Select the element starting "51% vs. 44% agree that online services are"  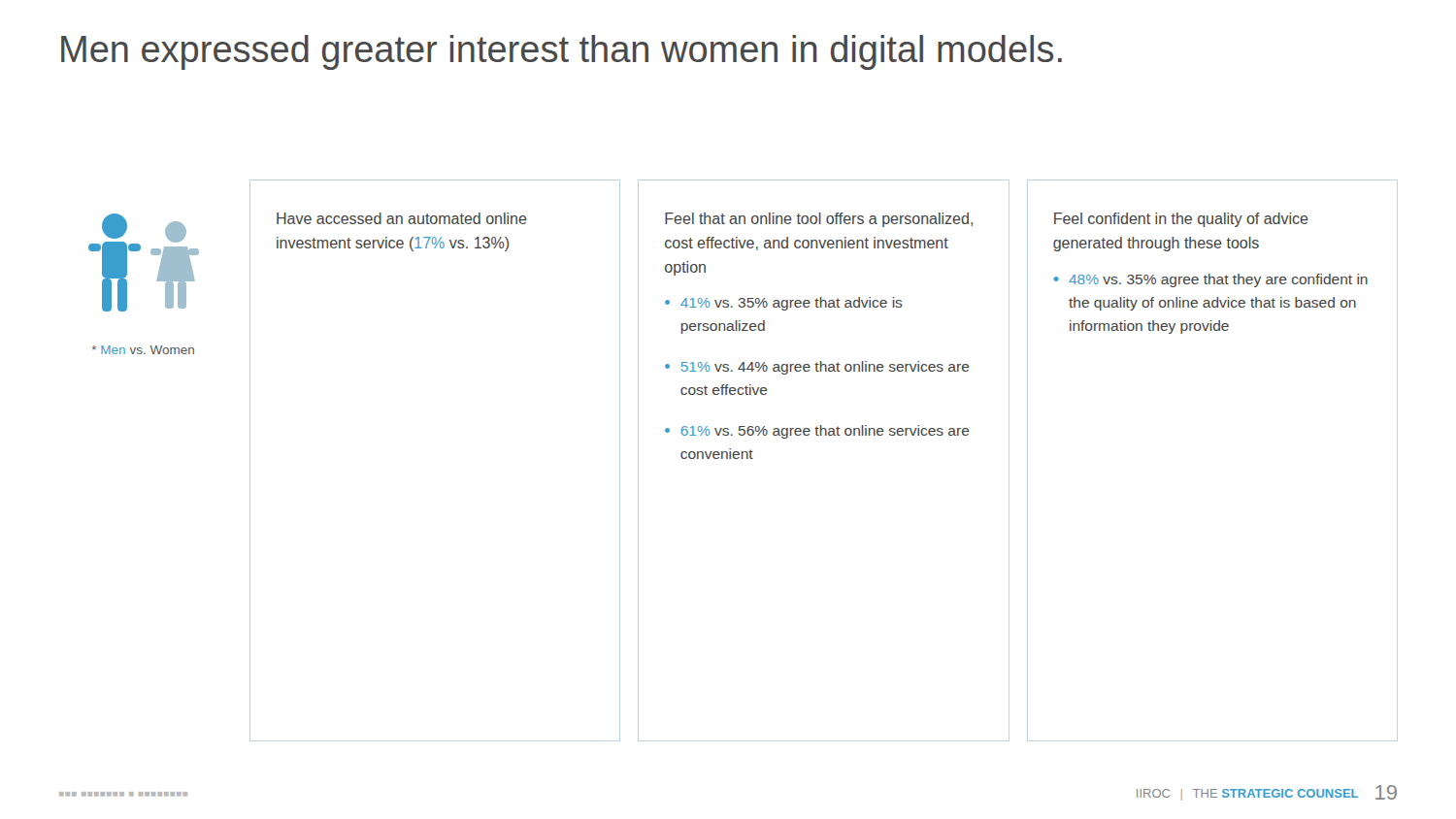[x=832, y=379]
